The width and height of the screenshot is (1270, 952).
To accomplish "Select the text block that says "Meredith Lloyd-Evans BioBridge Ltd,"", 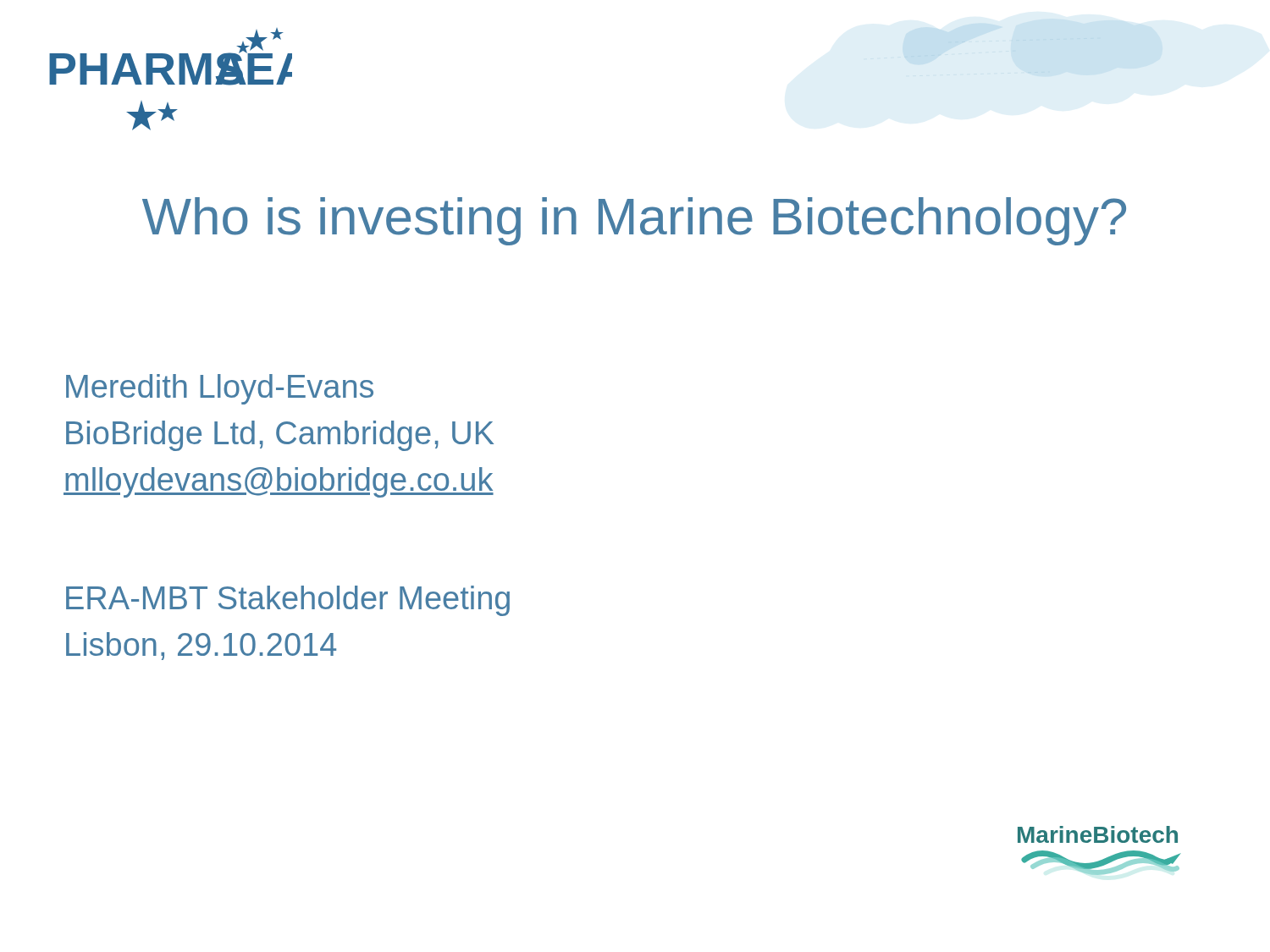I will [279, 434].
